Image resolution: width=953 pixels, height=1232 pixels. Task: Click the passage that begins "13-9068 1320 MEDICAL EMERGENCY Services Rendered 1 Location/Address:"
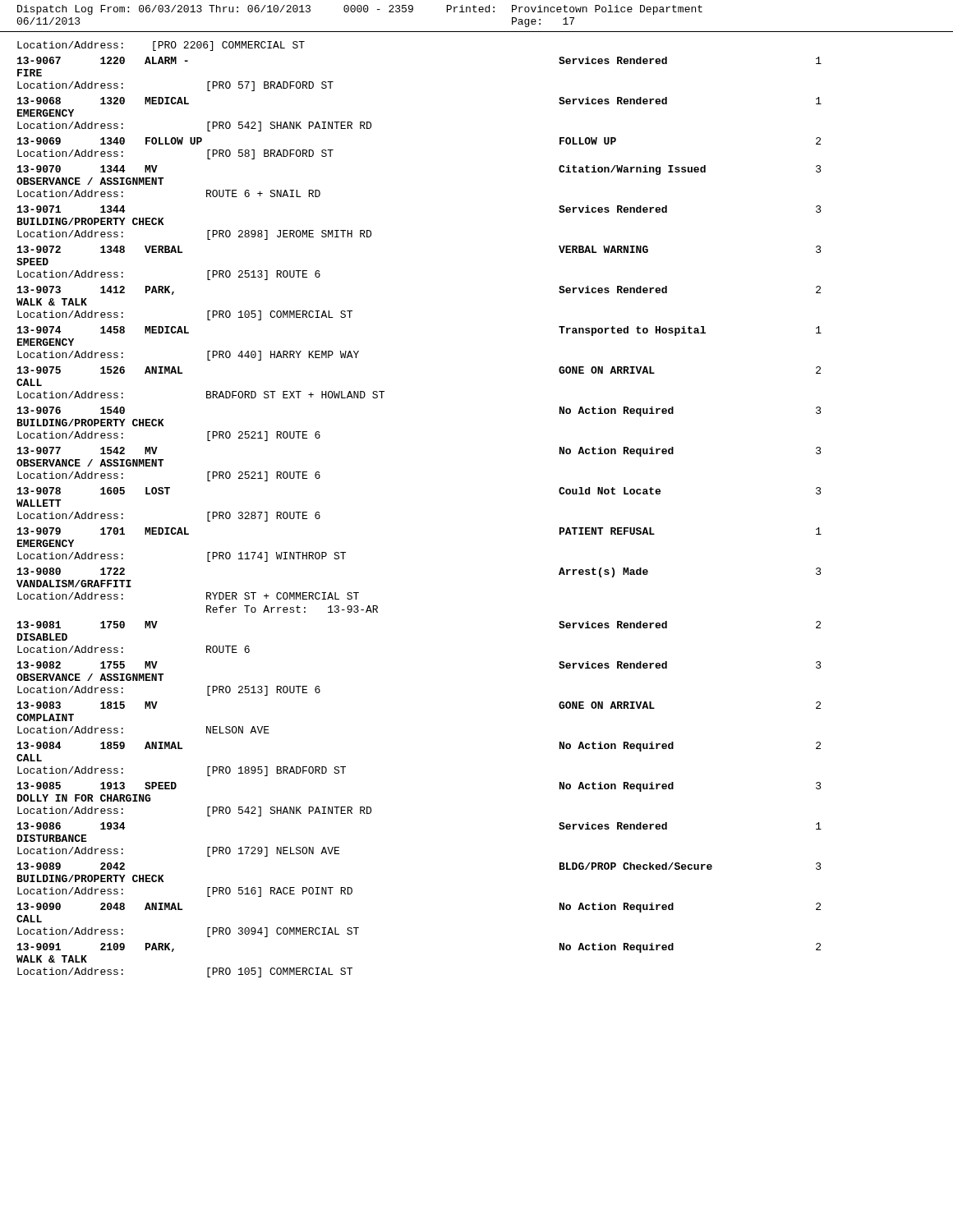click(x=38, y=101)
